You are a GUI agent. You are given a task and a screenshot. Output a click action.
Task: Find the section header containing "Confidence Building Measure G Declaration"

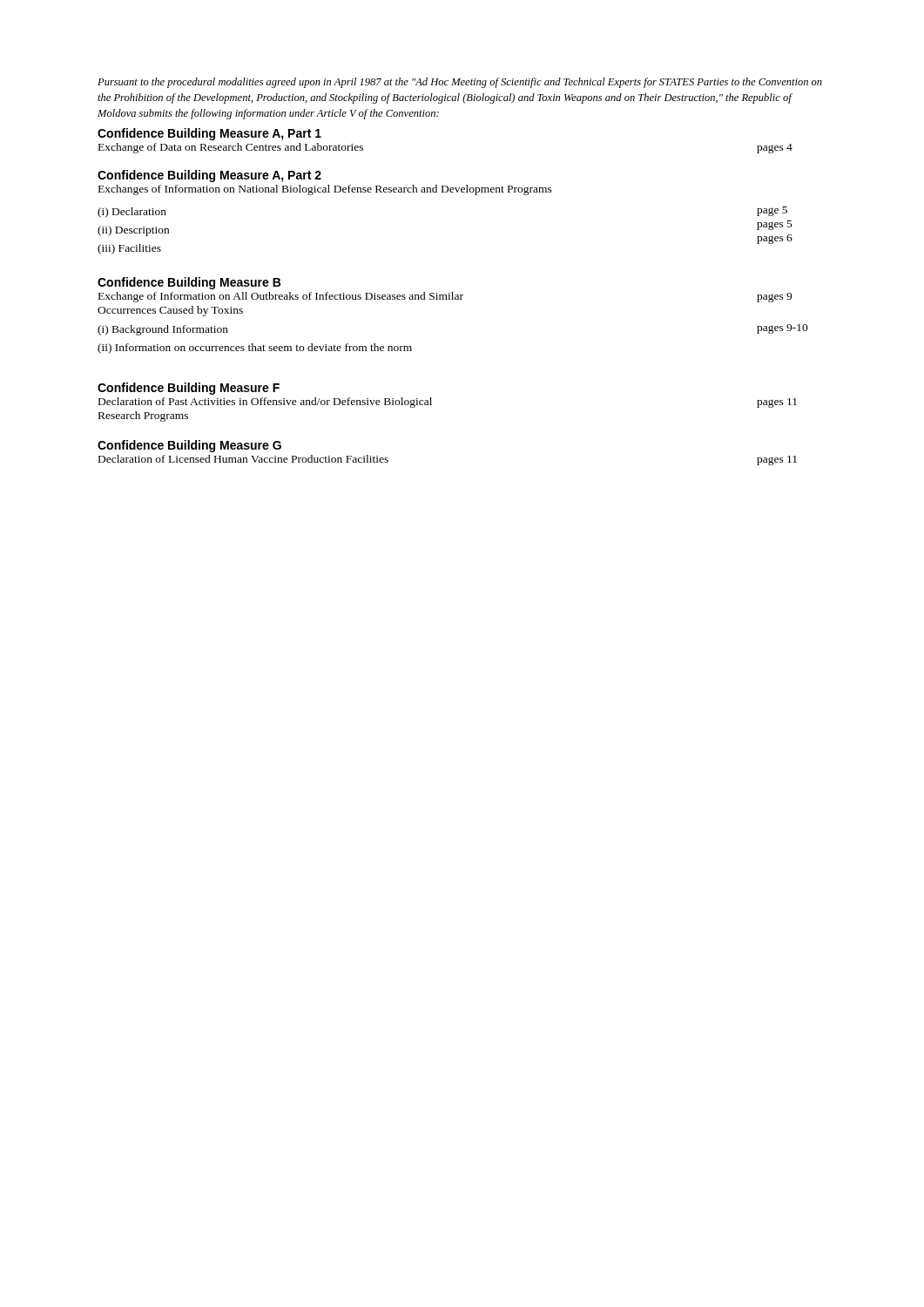click(x=189, y=446)
